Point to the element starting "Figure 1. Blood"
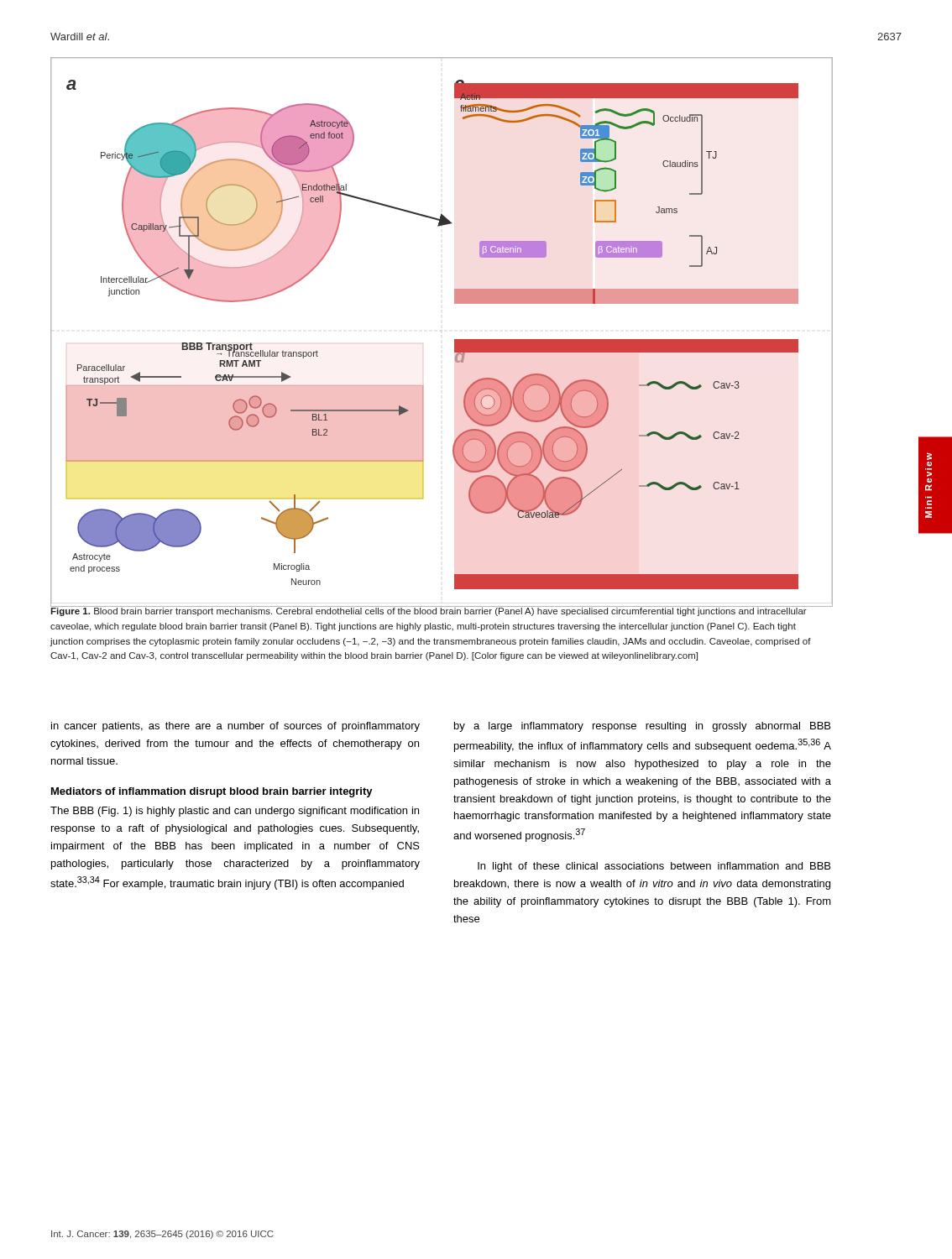 tap(430, 633)
